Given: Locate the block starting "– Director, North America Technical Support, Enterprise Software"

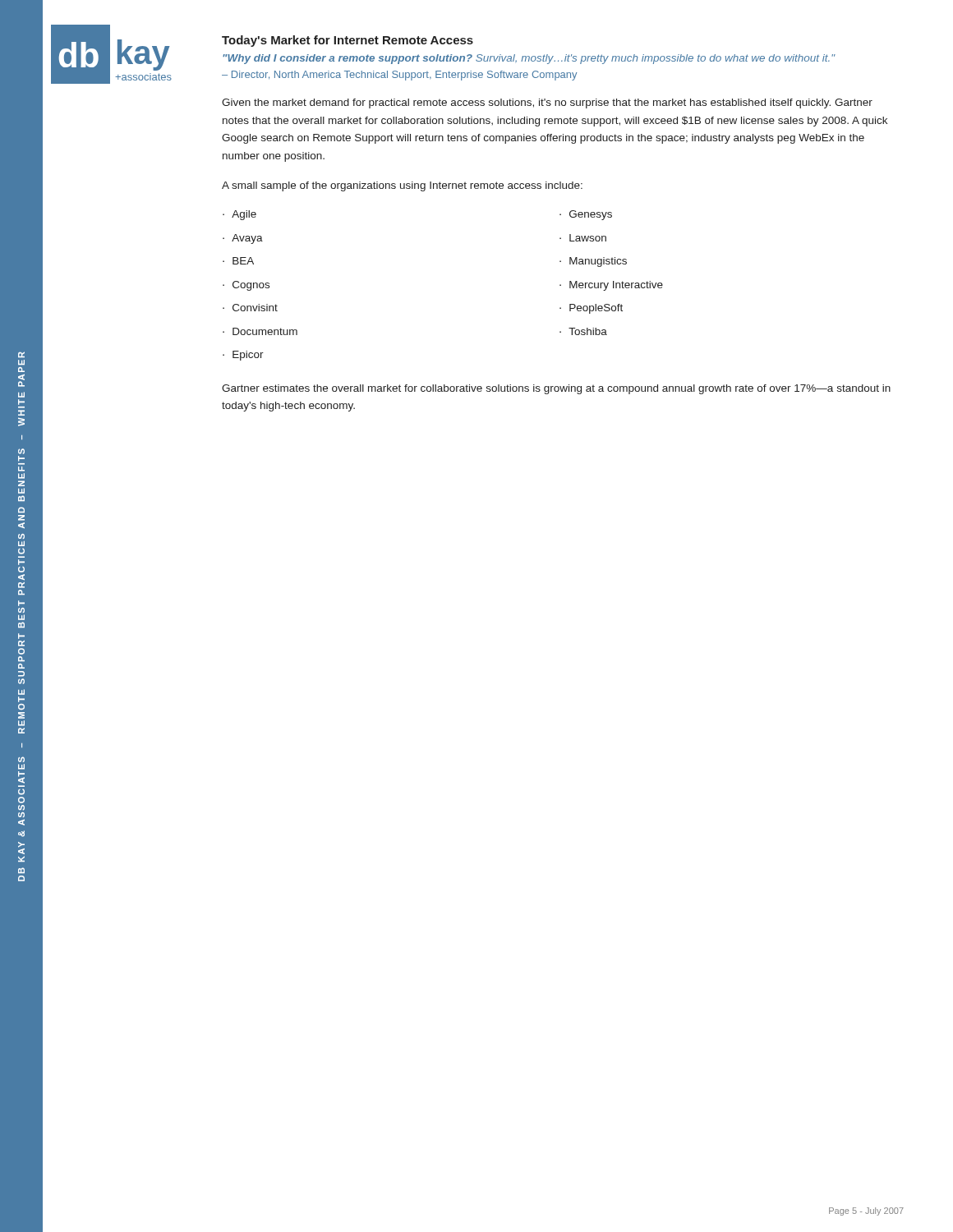Looking at the screenshot, I should pyautogui.click(x=400, y=75).
